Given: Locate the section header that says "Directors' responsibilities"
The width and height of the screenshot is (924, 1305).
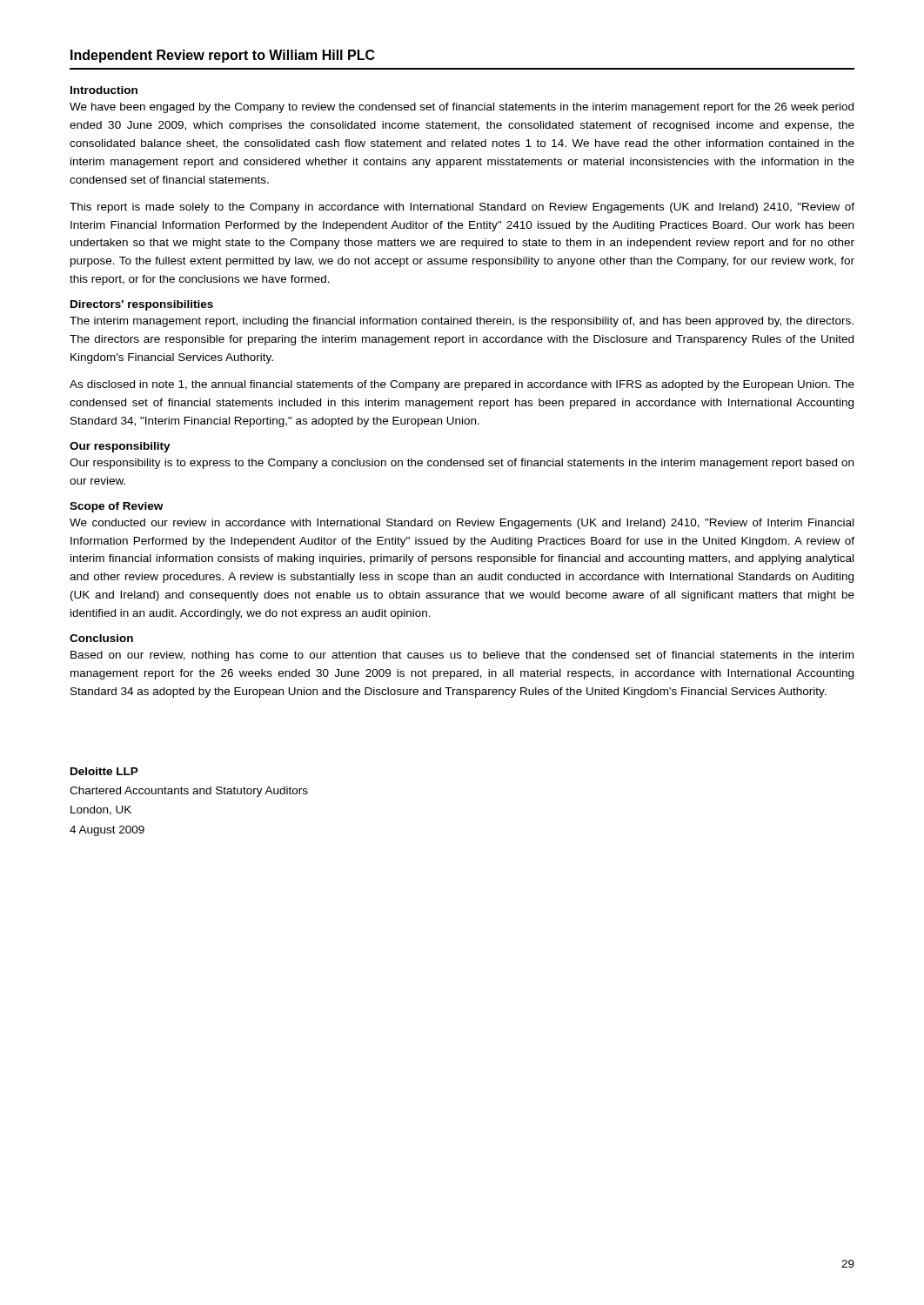Looking at the screenshot, I should [x=141, y=304].
